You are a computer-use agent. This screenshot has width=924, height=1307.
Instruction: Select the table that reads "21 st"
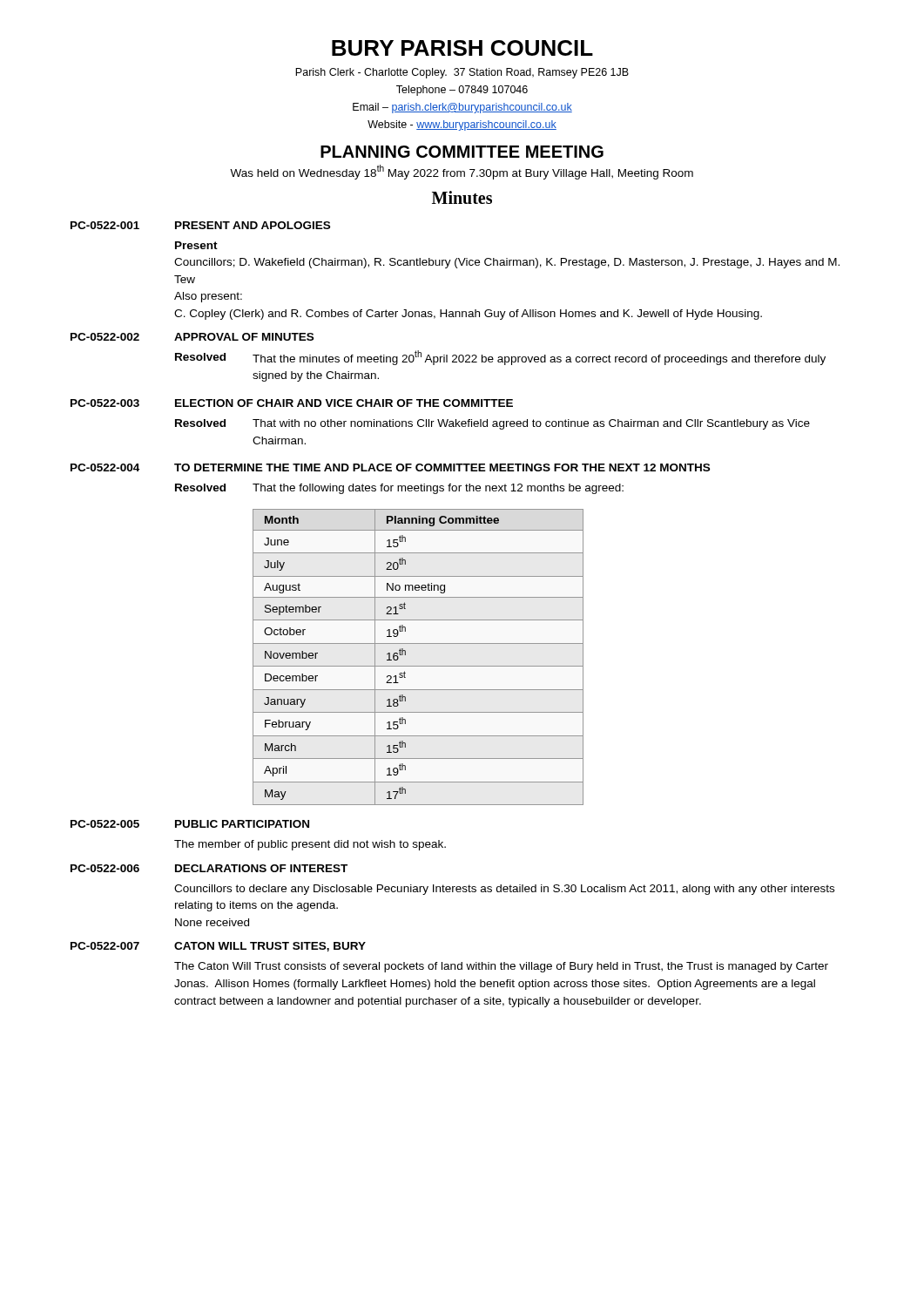(553, 657)
